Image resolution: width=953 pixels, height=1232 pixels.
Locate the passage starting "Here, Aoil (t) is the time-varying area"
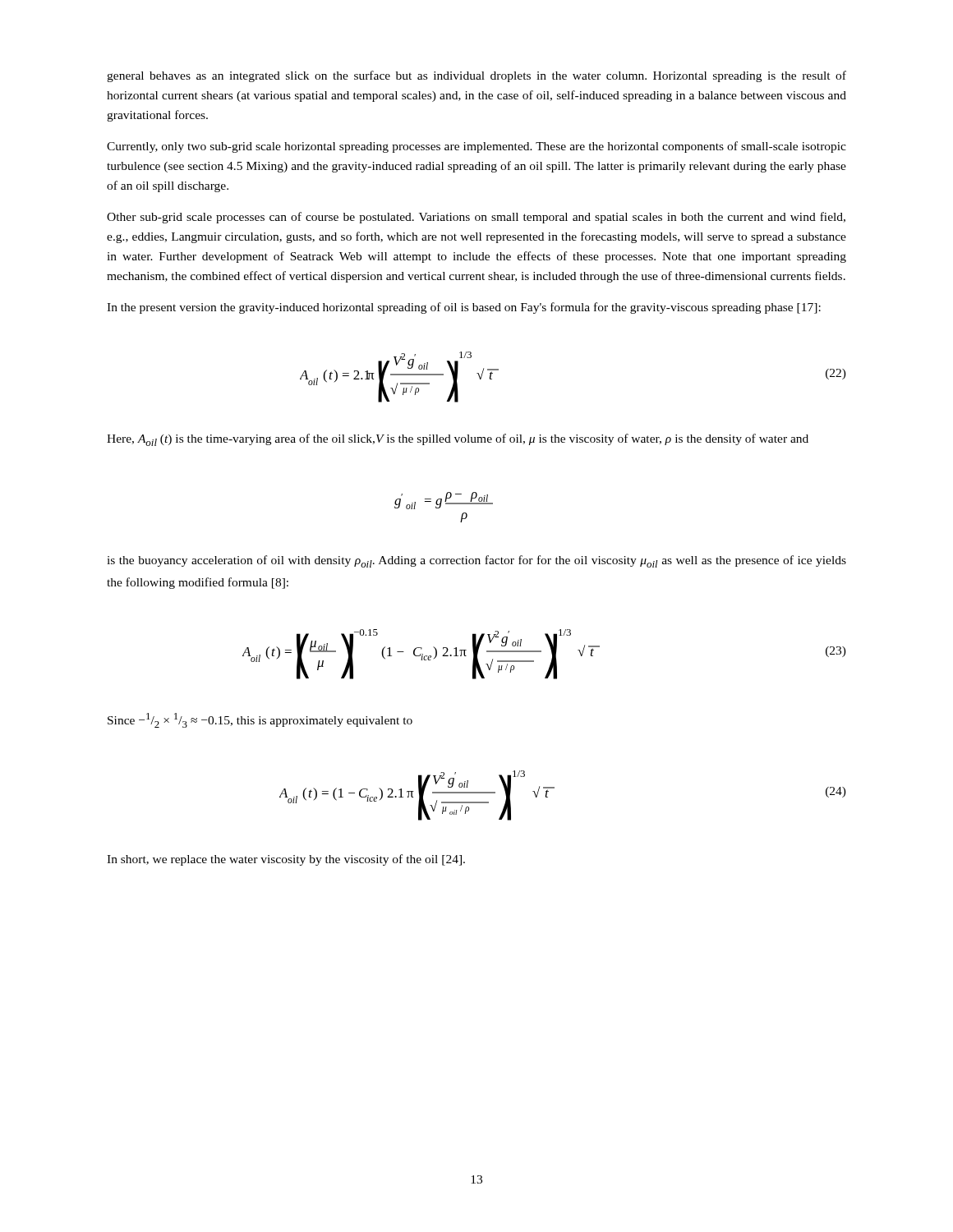(x=458, y=440)
